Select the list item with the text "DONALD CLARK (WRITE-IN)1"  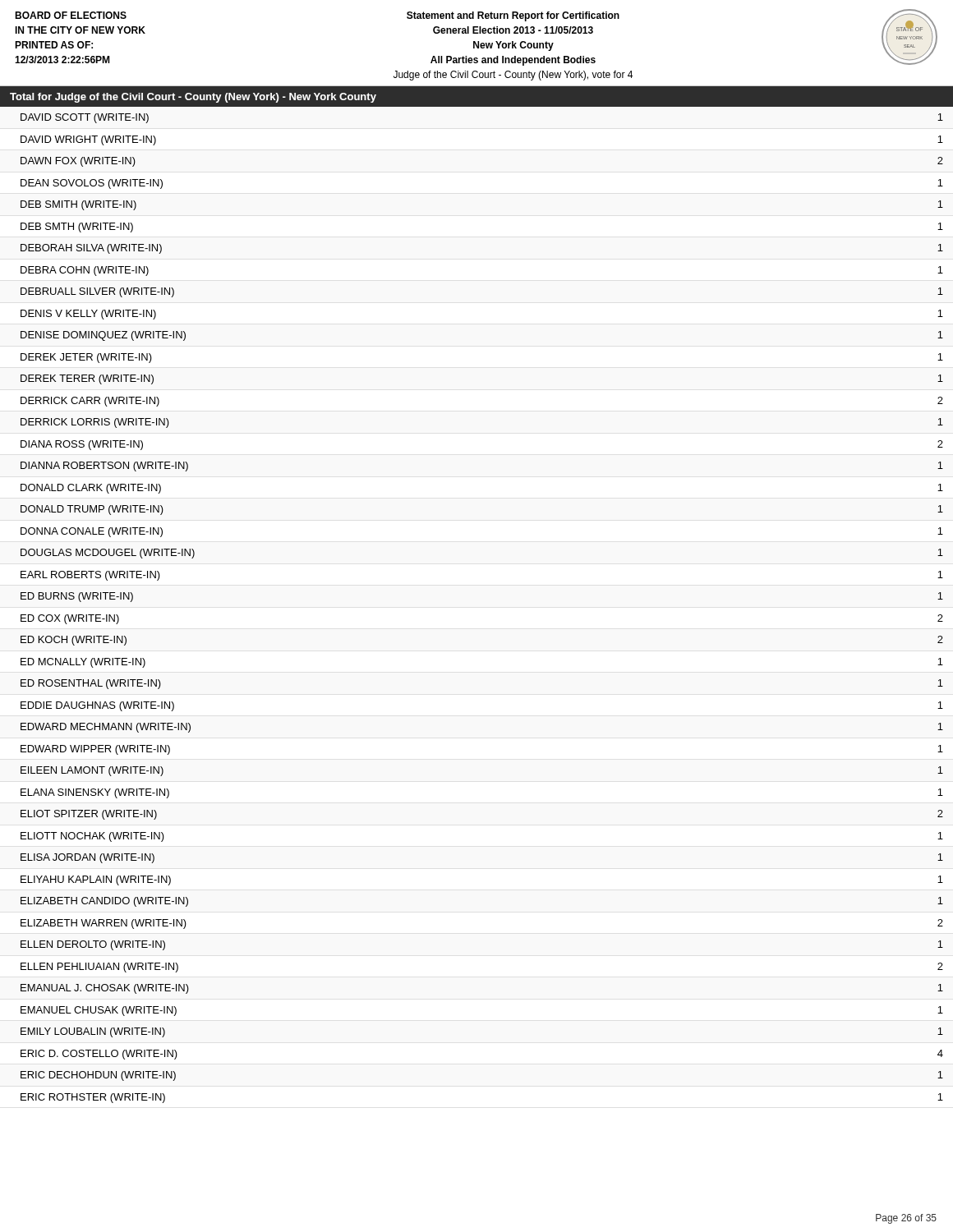tap(92, 488)
